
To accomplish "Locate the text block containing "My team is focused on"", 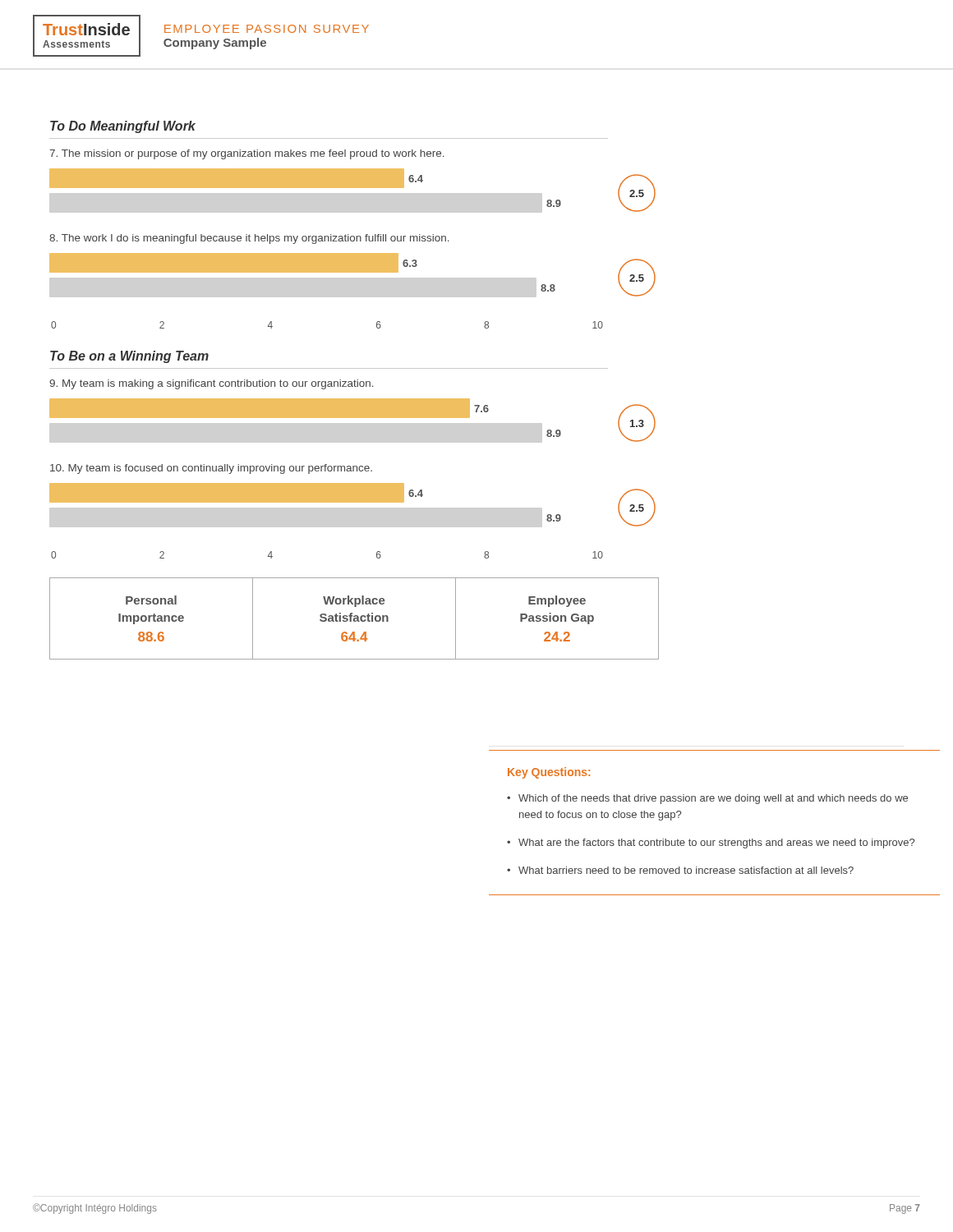I will point(211,468).
